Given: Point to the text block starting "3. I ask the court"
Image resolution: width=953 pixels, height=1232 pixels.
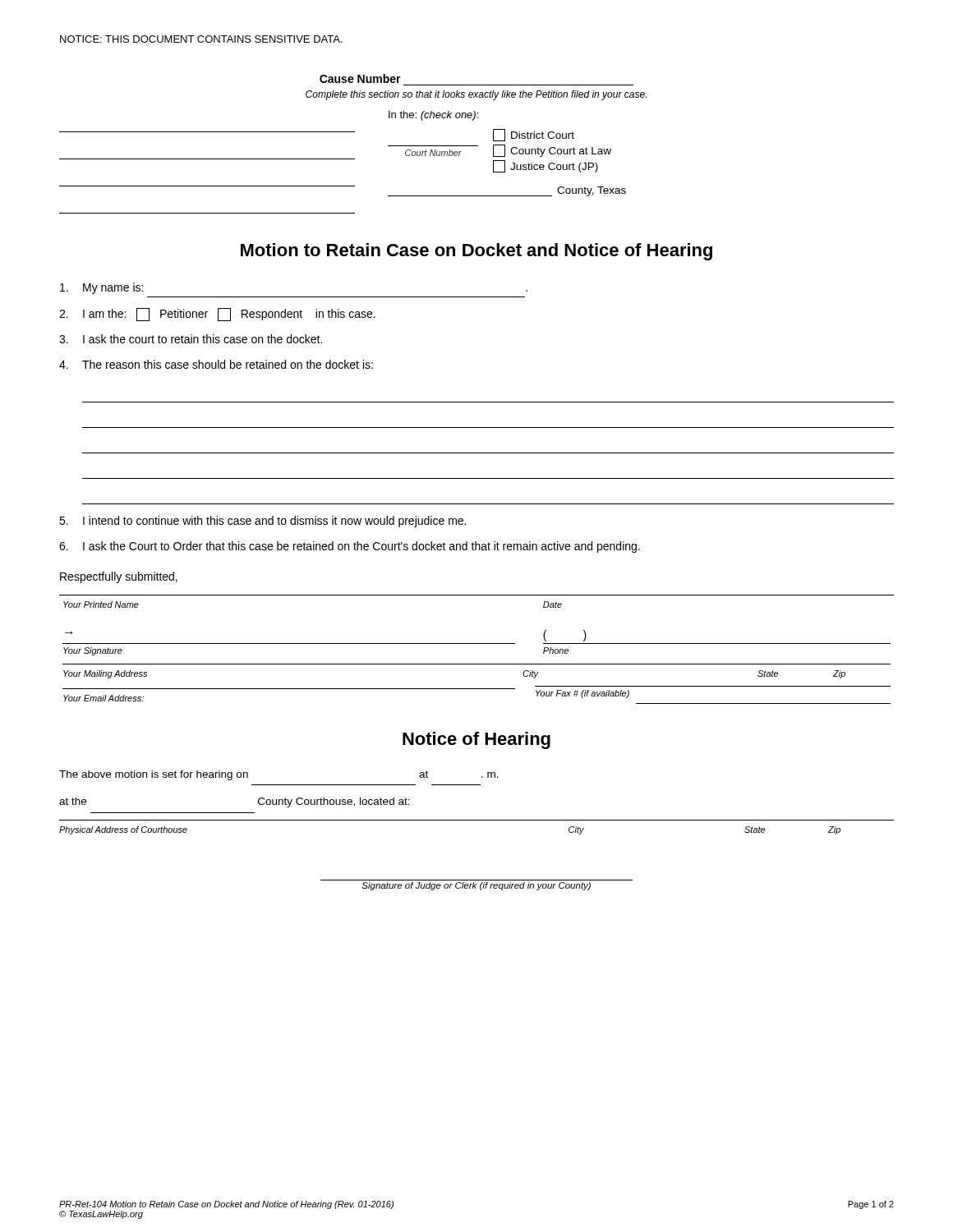Looking at the screenshot, I should (x=191, y=339).
